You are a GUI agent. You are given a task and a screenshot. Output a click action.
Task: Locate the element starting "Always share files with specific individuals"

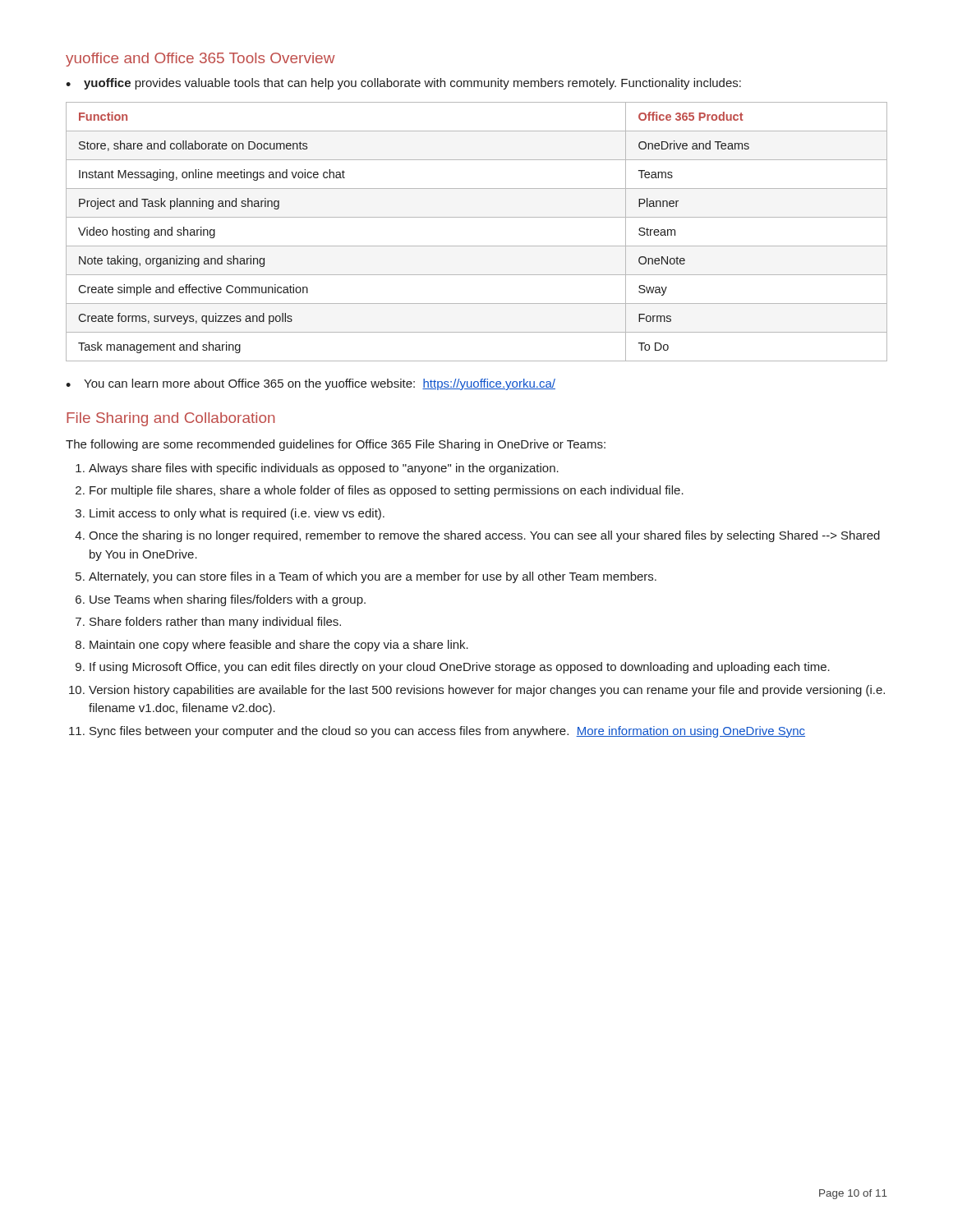click(x=324, y=467)
